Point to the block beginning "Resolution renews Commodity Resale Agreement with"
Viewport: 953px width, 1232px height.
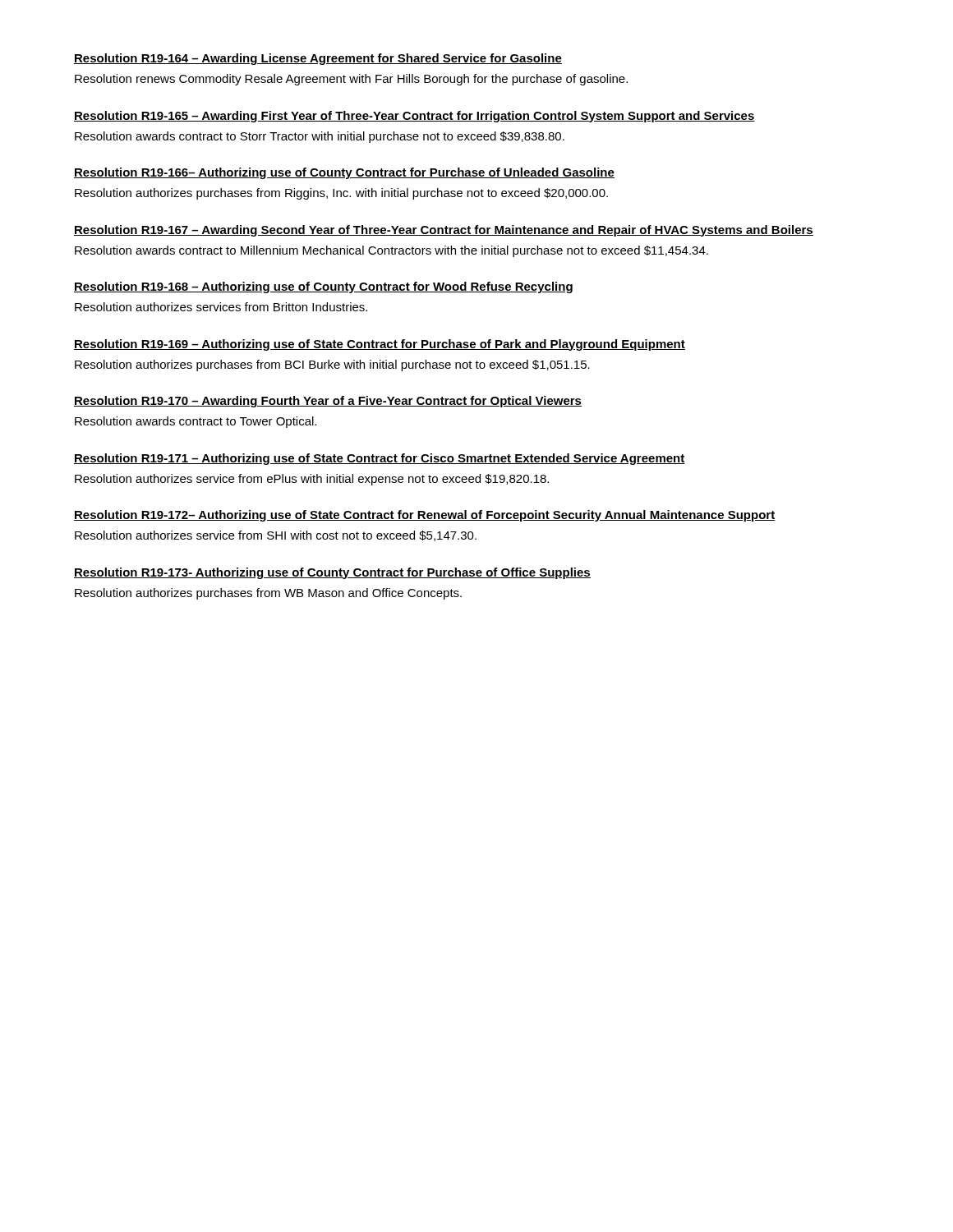[351, 78]
